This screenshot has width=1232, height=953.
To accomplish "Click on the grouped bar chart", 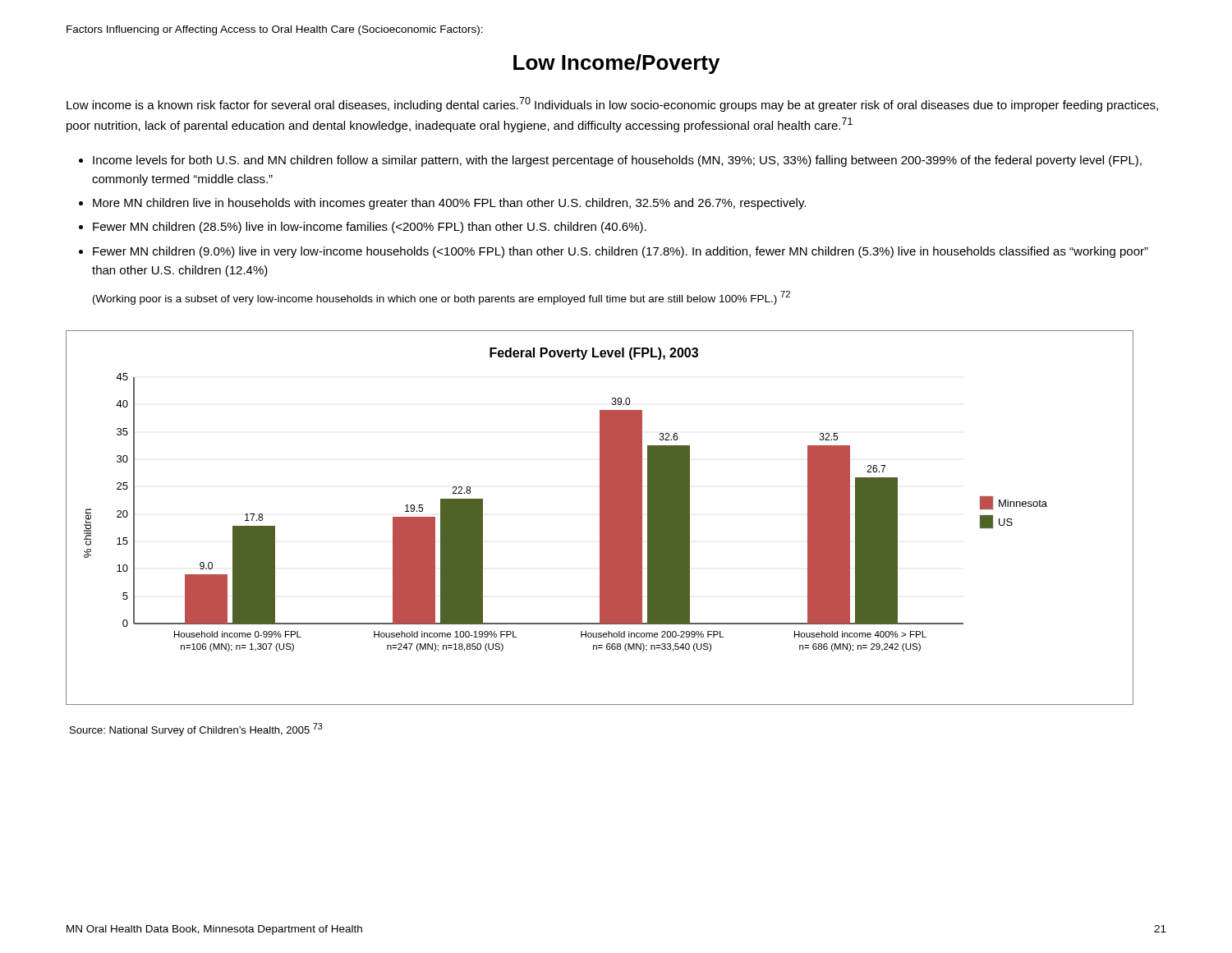I will pos(600,517).
